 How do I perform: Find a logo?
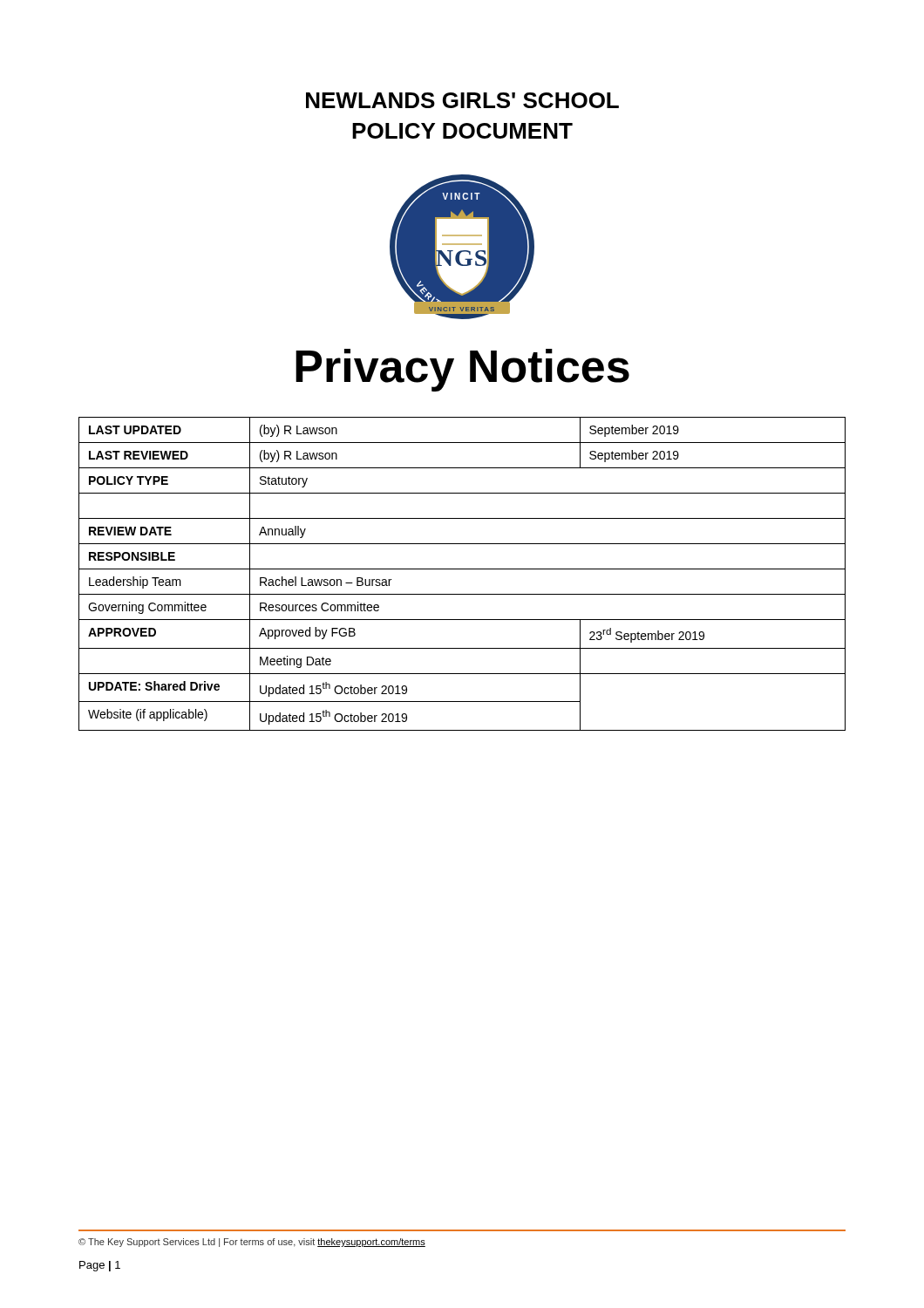point(462,249)
